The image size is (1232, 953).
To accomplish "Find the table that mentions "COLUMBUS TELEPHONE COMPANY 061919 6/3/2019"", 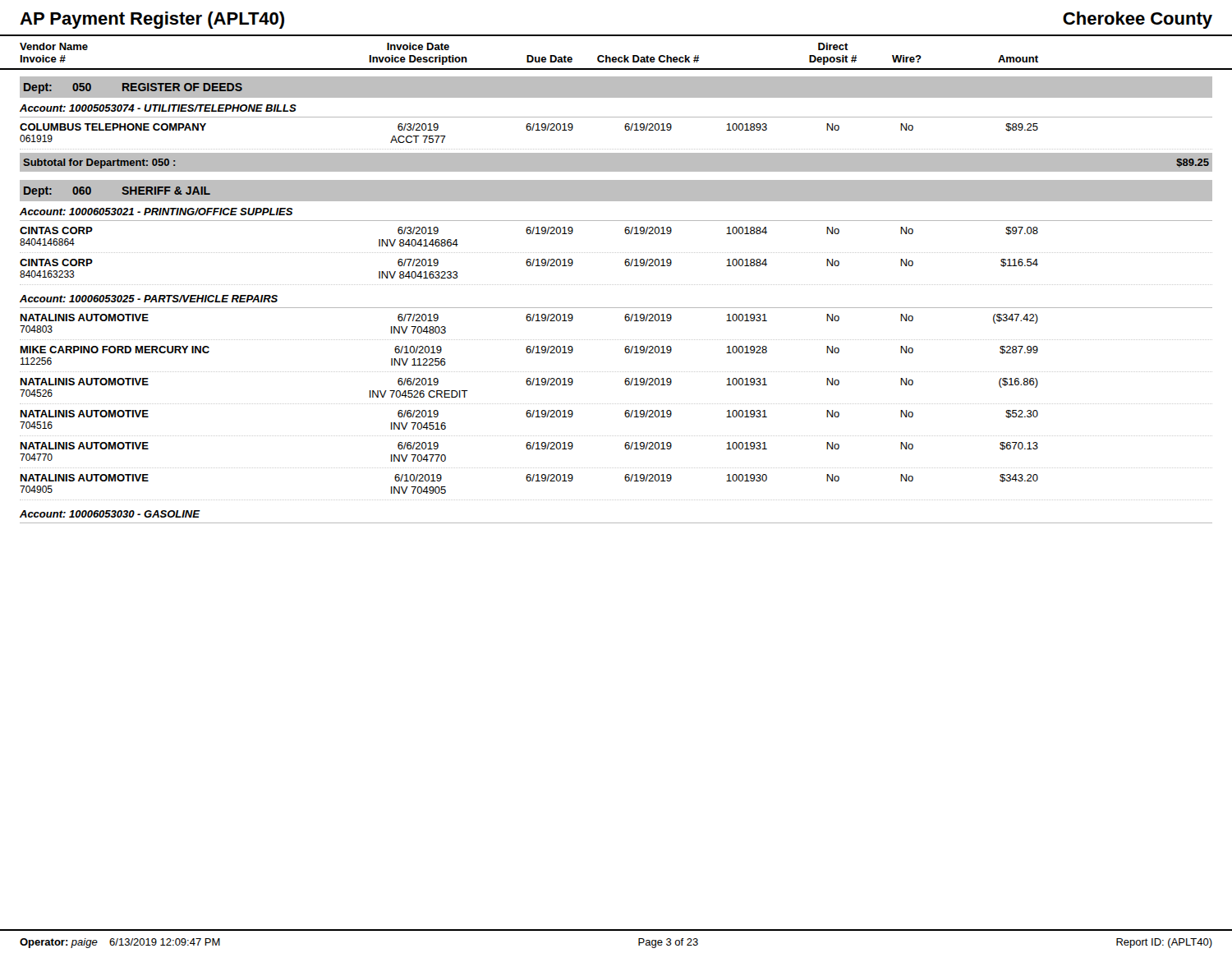I will [x=616, y=134].
